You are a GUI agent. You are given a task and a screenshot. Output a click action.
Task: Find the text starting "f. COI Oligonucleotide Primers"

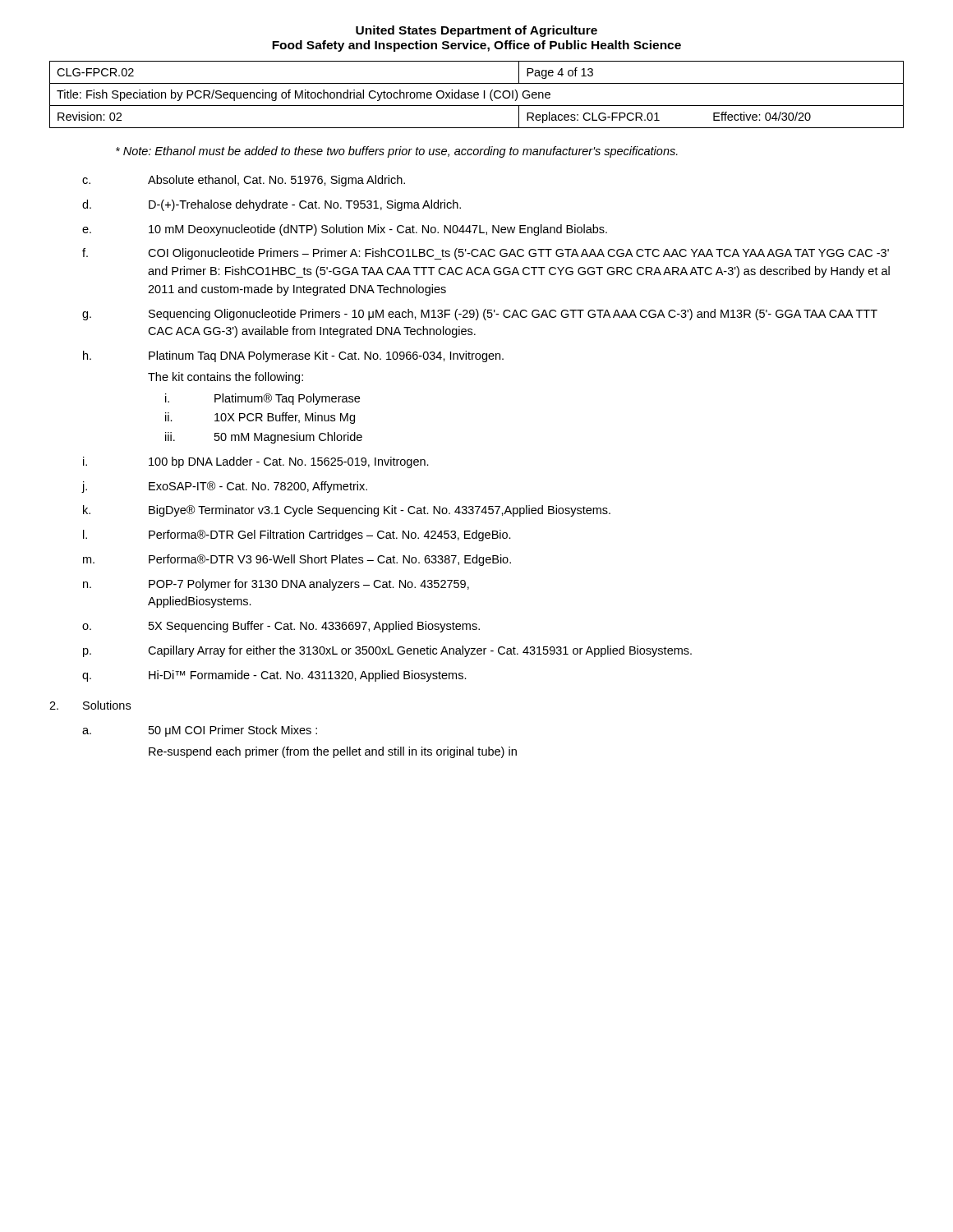coord(476,272)
